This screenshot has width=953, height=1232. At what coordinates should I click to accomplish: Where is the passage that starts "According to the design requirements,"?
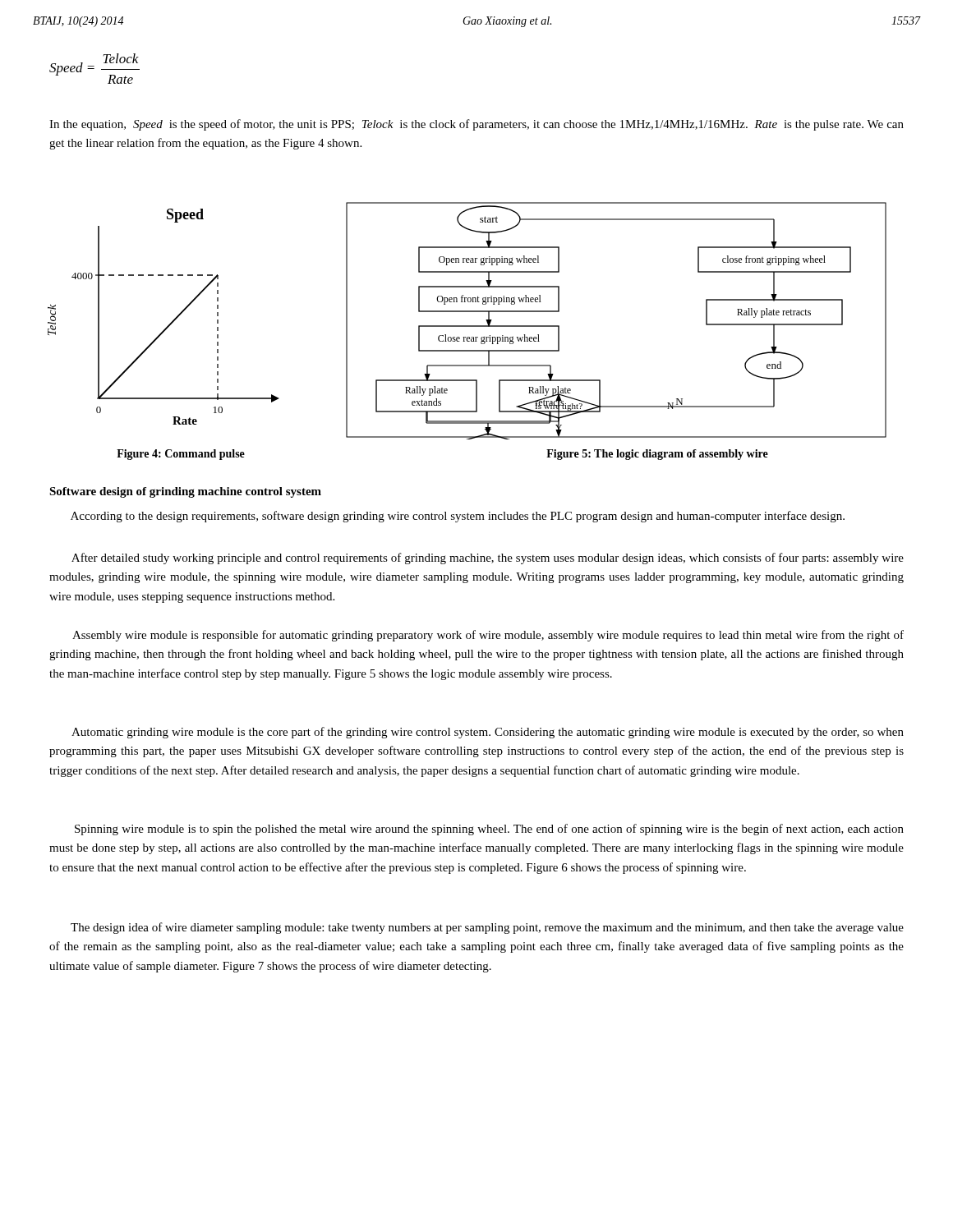point(447,516)
